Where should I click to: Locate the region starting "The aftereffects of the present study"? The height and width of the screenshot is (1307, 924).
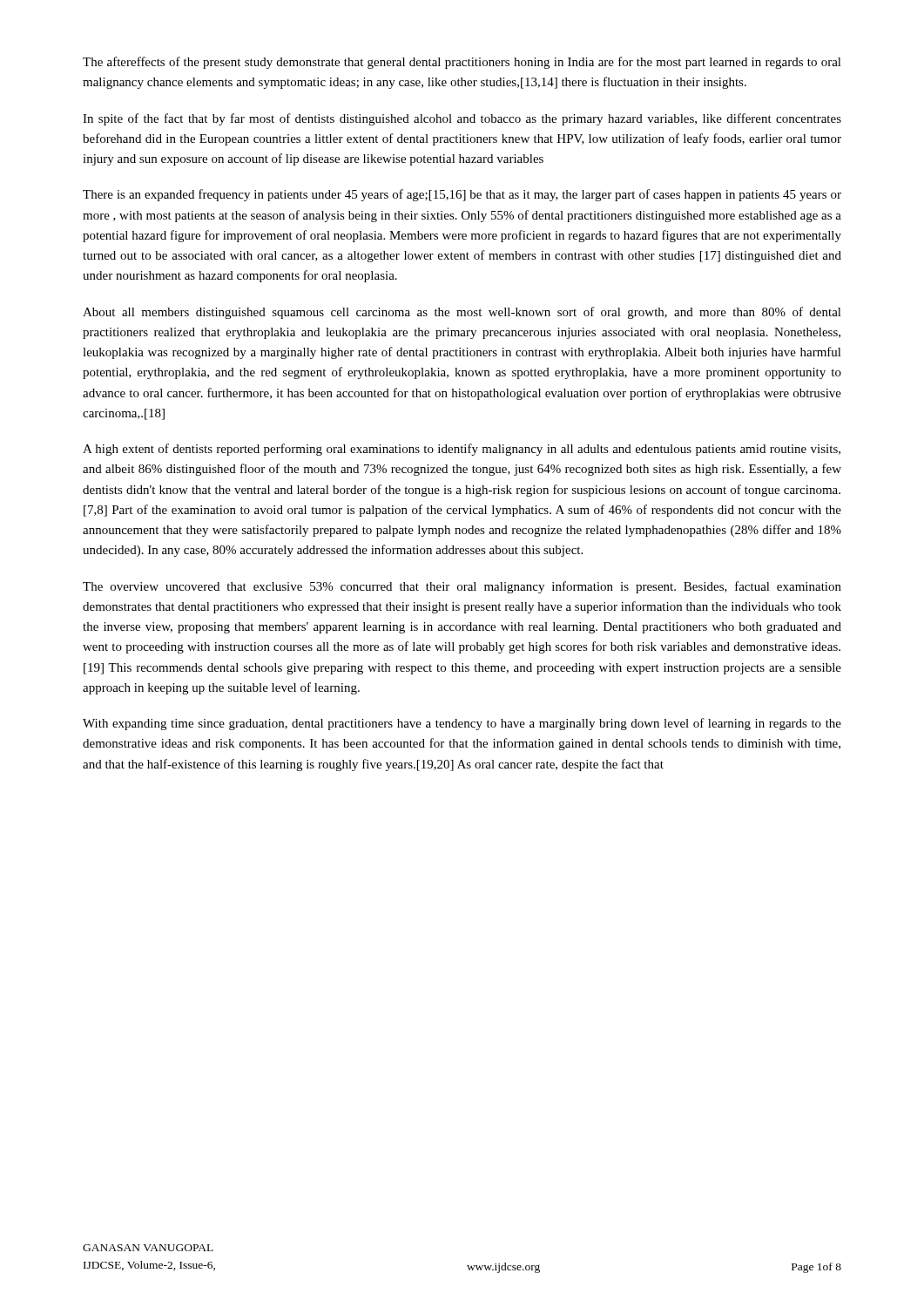pos(462,72)
